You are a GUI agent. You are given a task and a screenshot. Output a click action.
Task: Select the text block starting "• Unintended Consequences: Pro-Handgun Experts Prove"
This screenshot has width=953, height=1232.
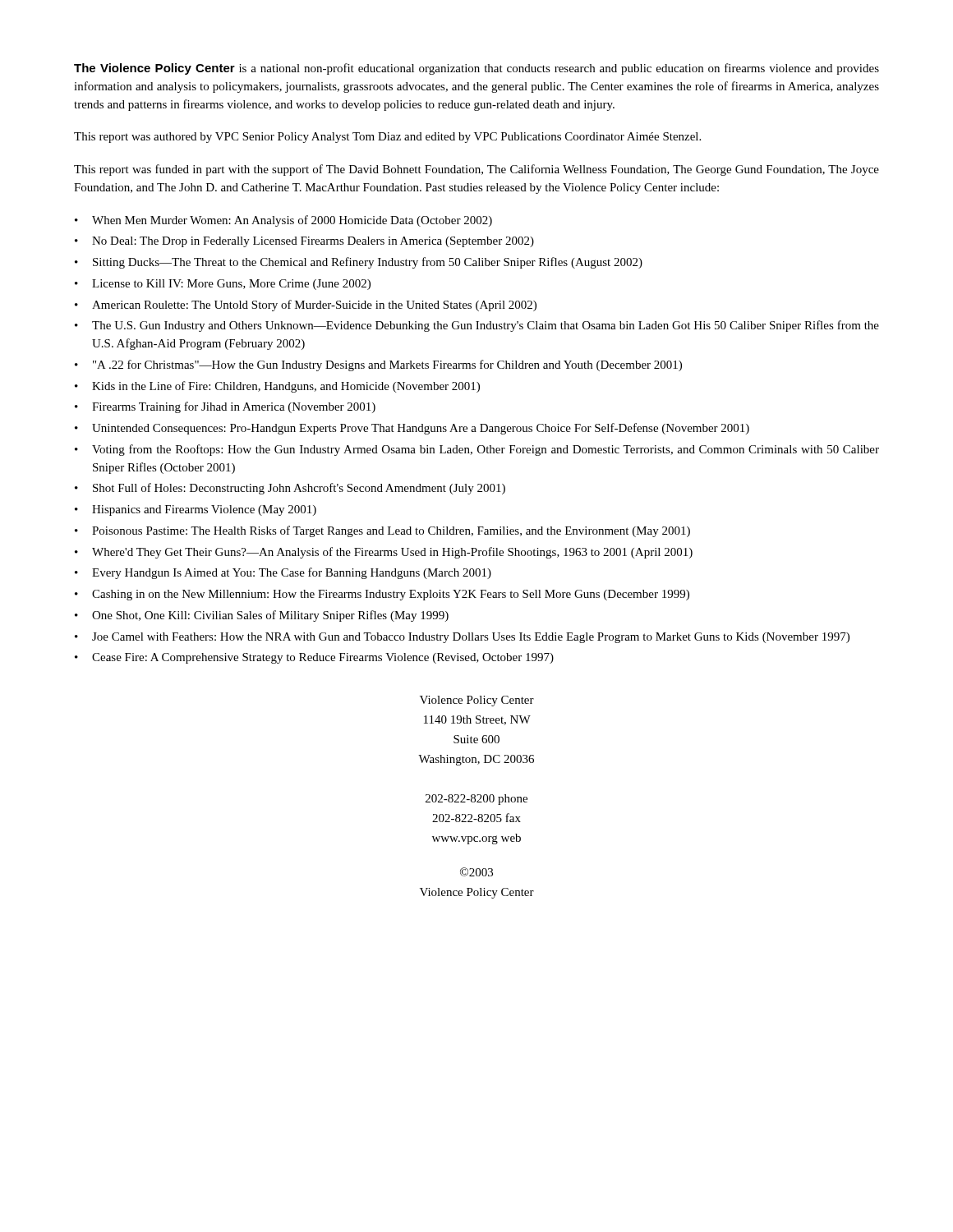[476, 429]
